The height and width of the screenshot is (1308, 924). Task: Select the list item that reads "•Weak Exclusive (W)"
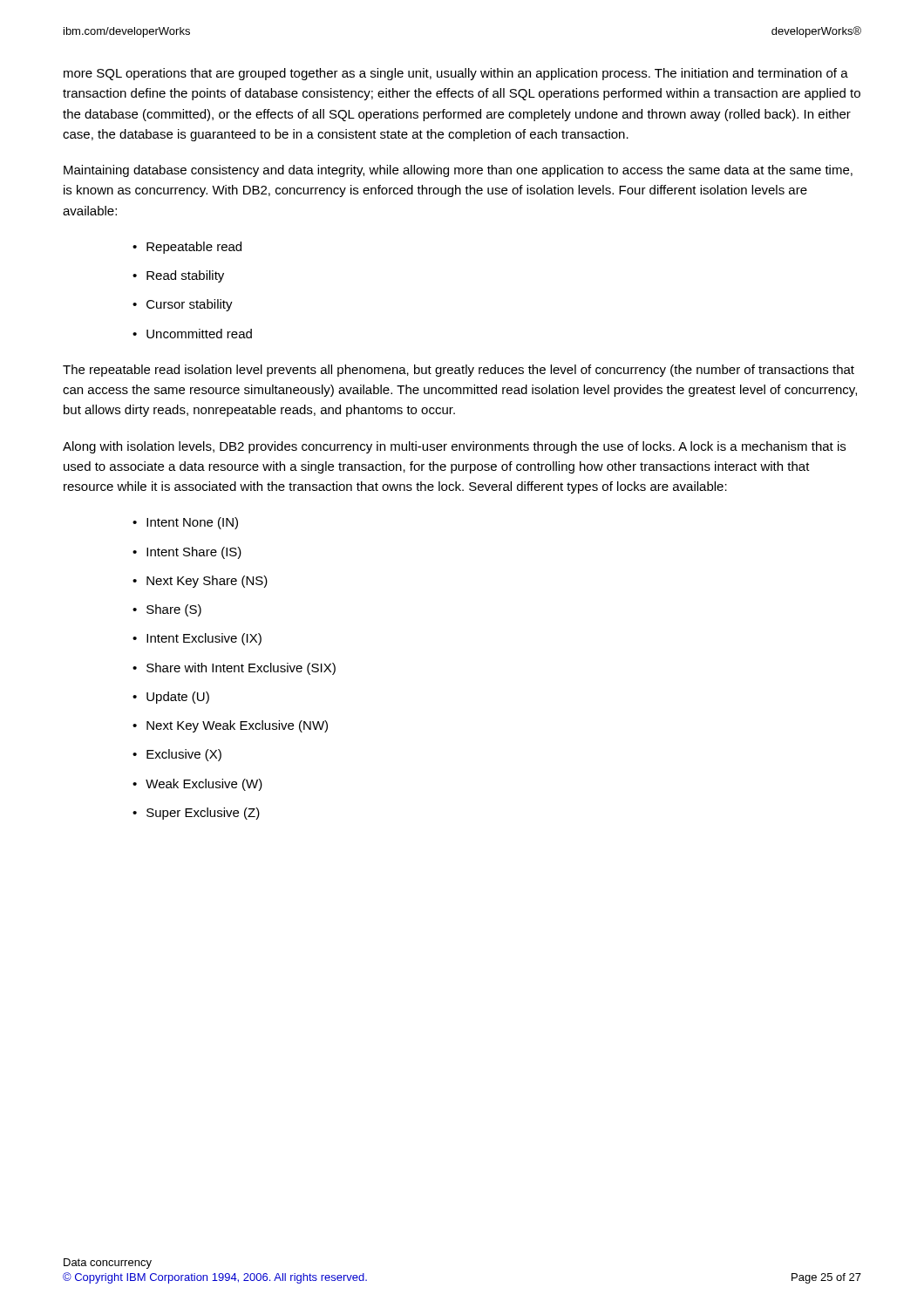tap(198, 783)
